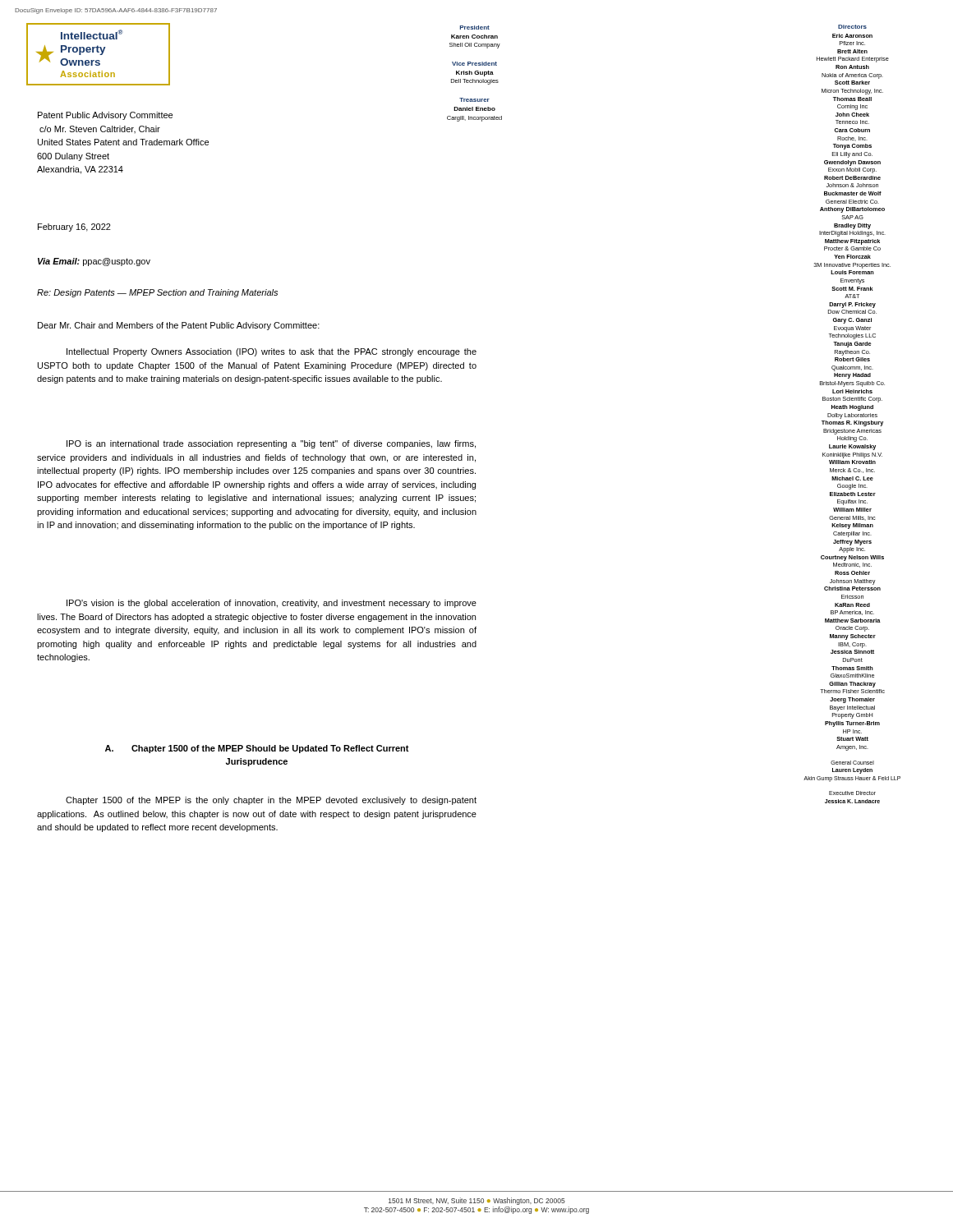Select the text block with the text "Dear Mr. Chair and"
The width and height of the screenshot is (953, 1232).
click(178, 325)
